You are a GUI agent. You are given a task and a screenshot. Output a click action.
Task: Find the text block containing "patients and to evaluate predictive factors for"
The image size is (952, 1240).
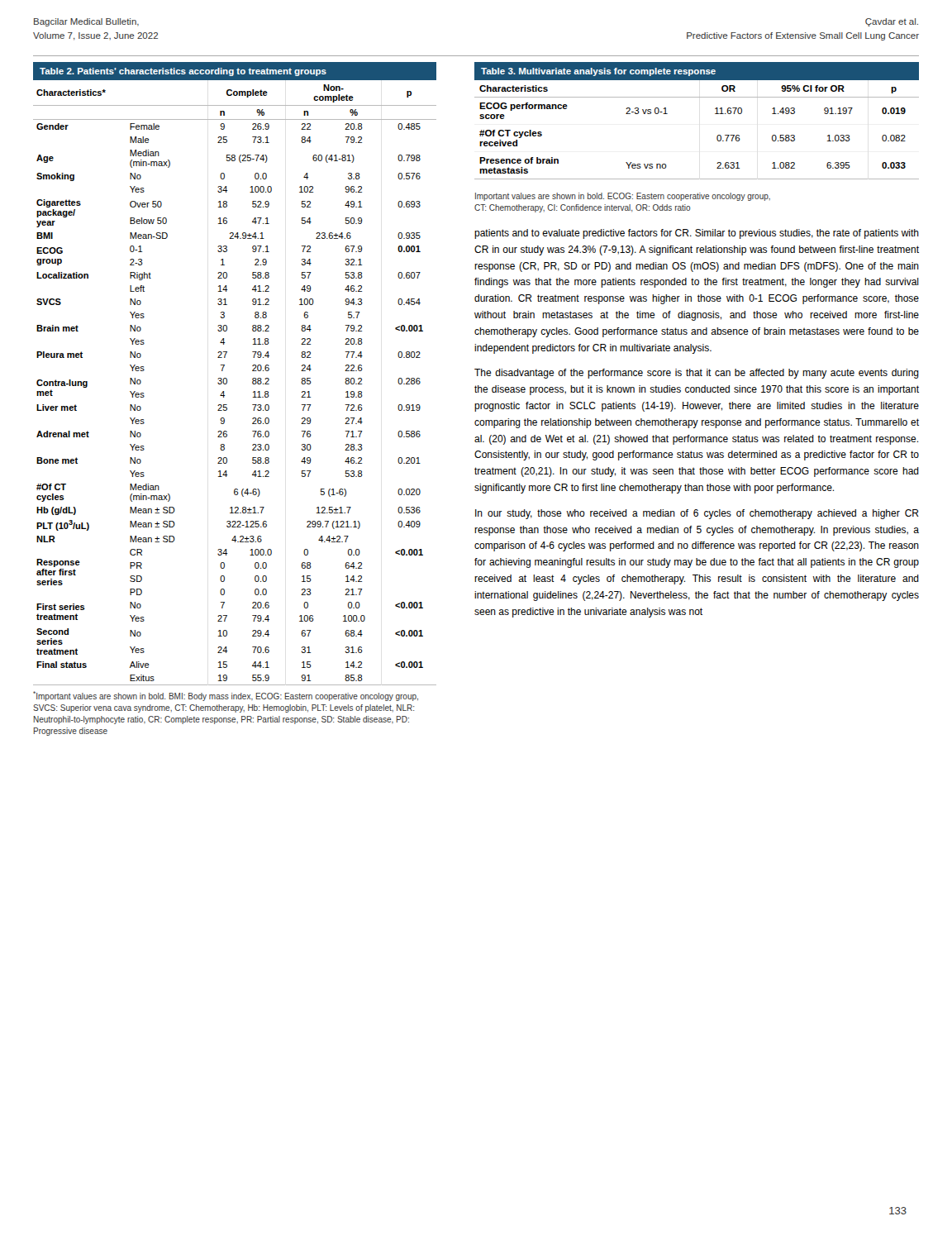[697, 290]
